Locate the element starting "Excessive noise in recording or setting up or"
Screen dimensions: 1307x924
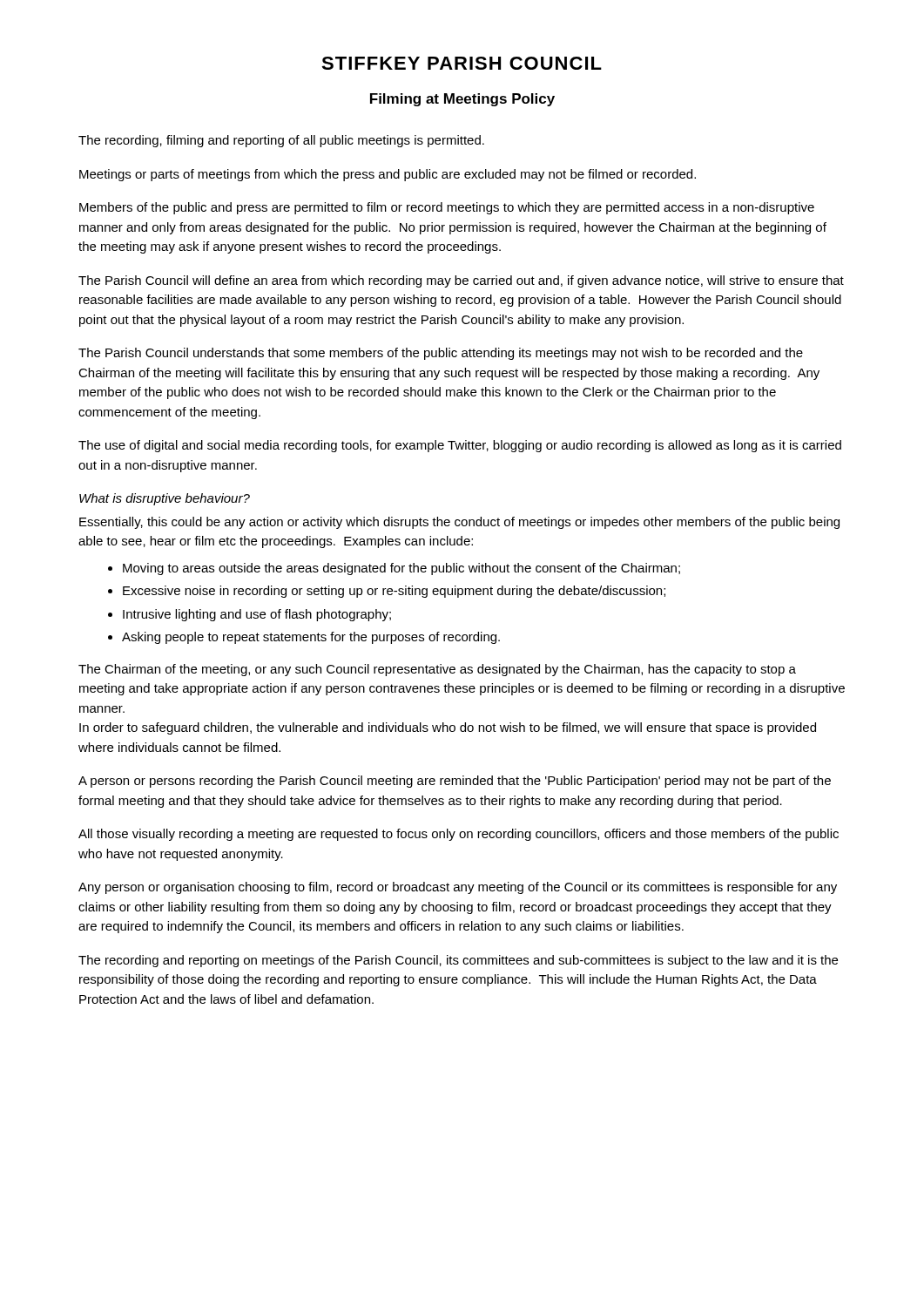(x=394, y=590)
